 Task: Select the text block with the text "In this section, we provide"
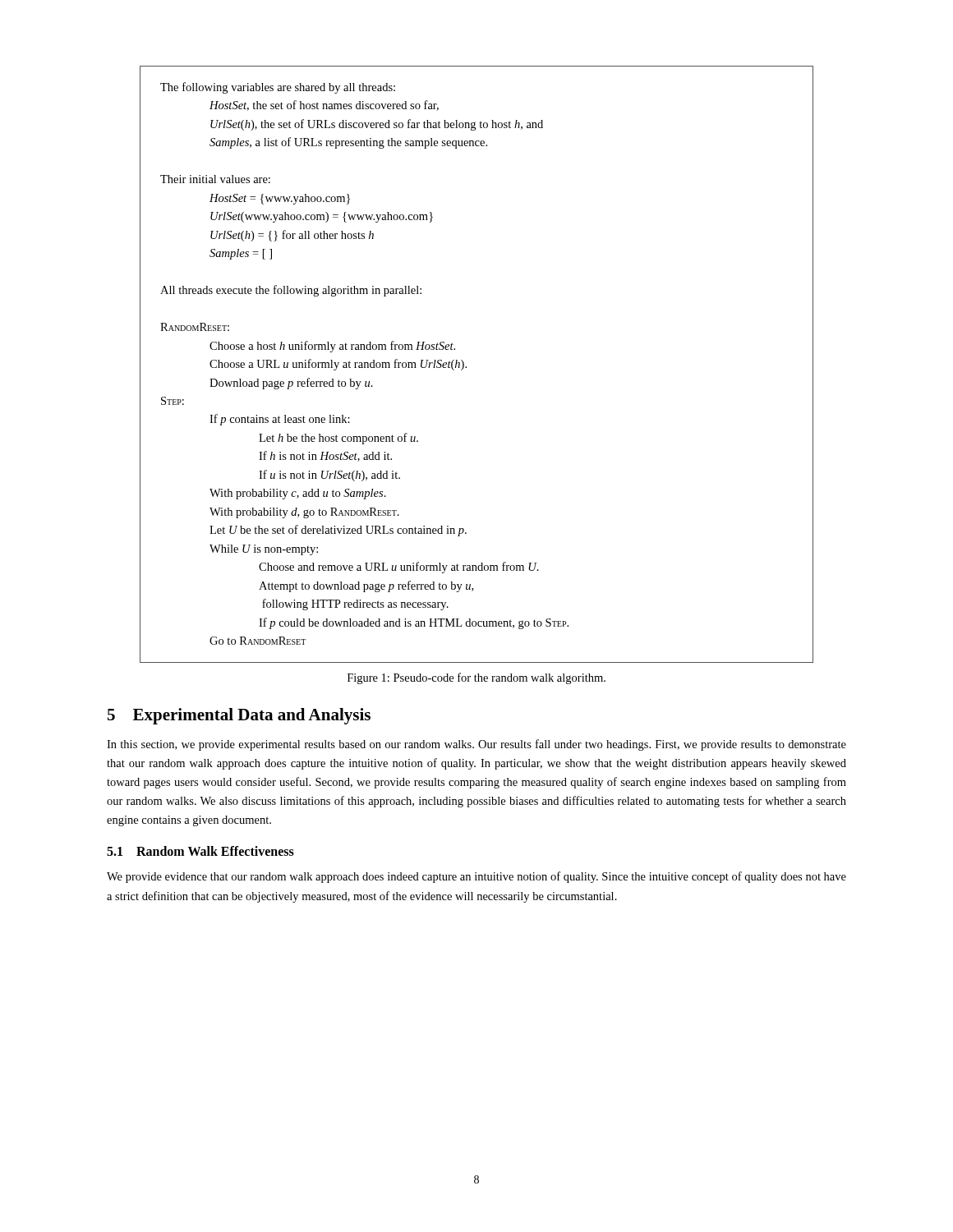476,782
